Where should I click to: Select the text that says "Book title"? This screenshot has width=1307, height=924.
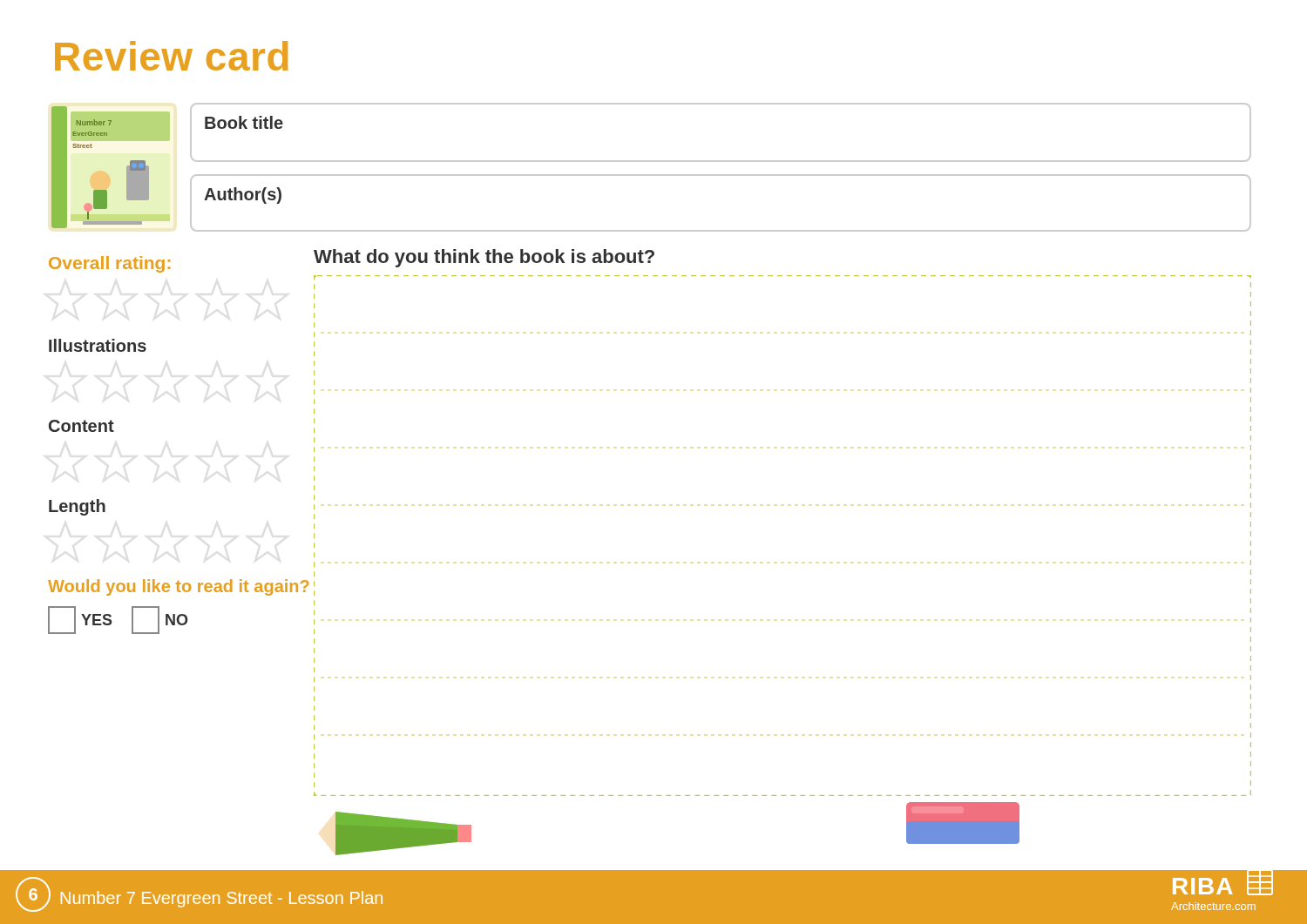[x=244, y=123]
